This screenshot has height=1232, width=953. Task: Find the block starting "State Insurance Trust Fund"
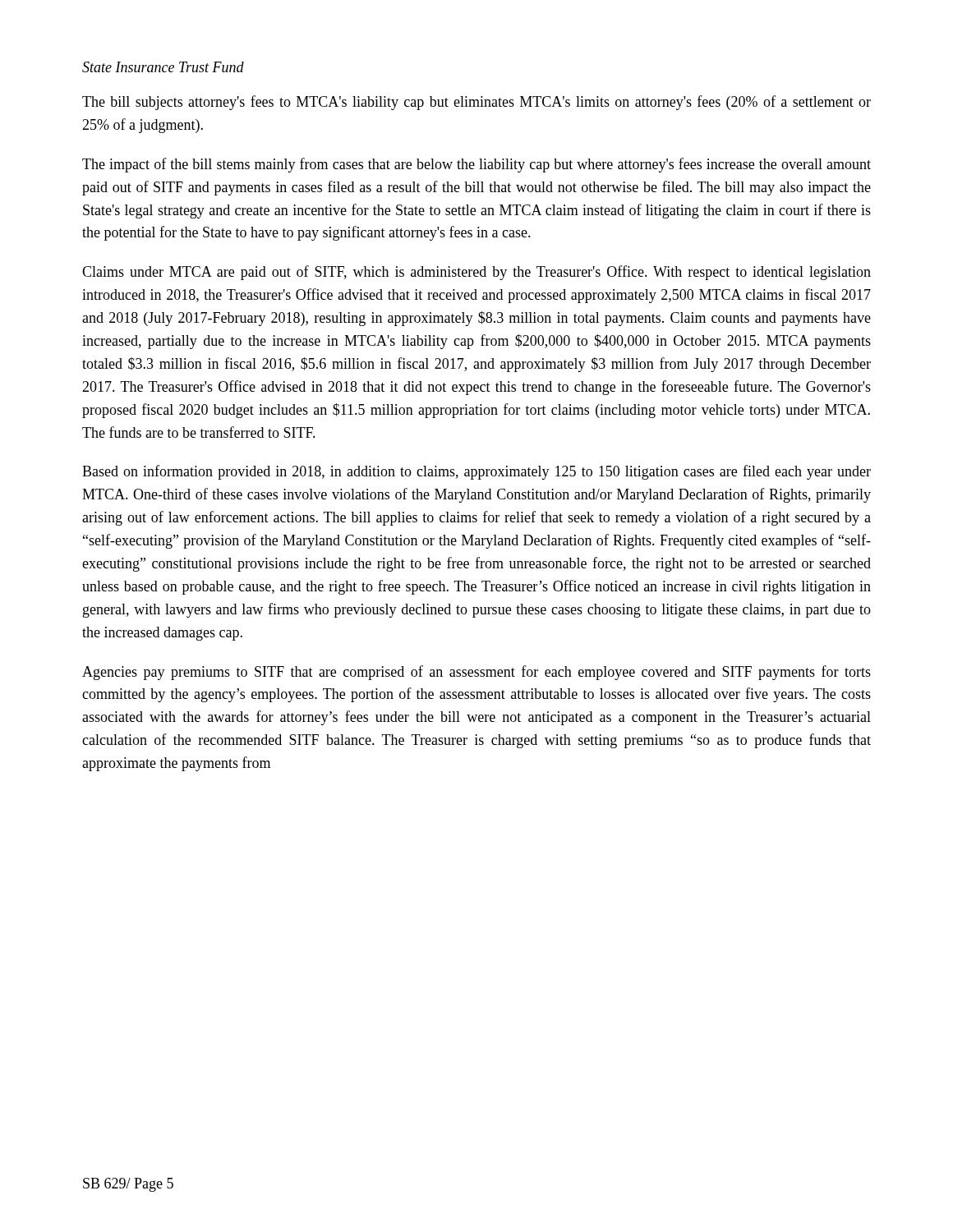click(x=163, y=67)
